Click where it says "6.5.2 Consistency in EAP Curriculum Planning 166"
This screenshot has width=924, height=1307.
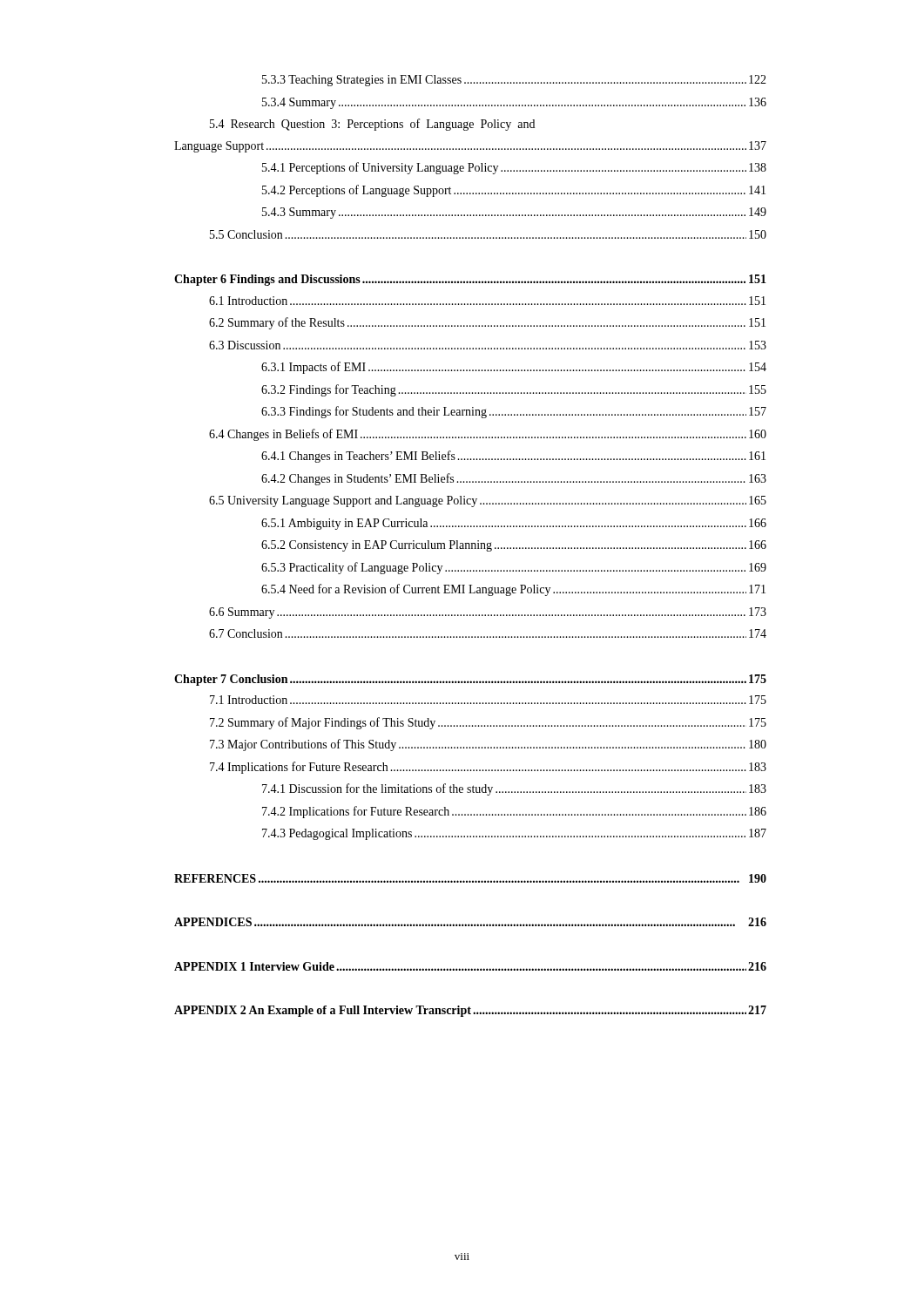click(x=514, y=546)
